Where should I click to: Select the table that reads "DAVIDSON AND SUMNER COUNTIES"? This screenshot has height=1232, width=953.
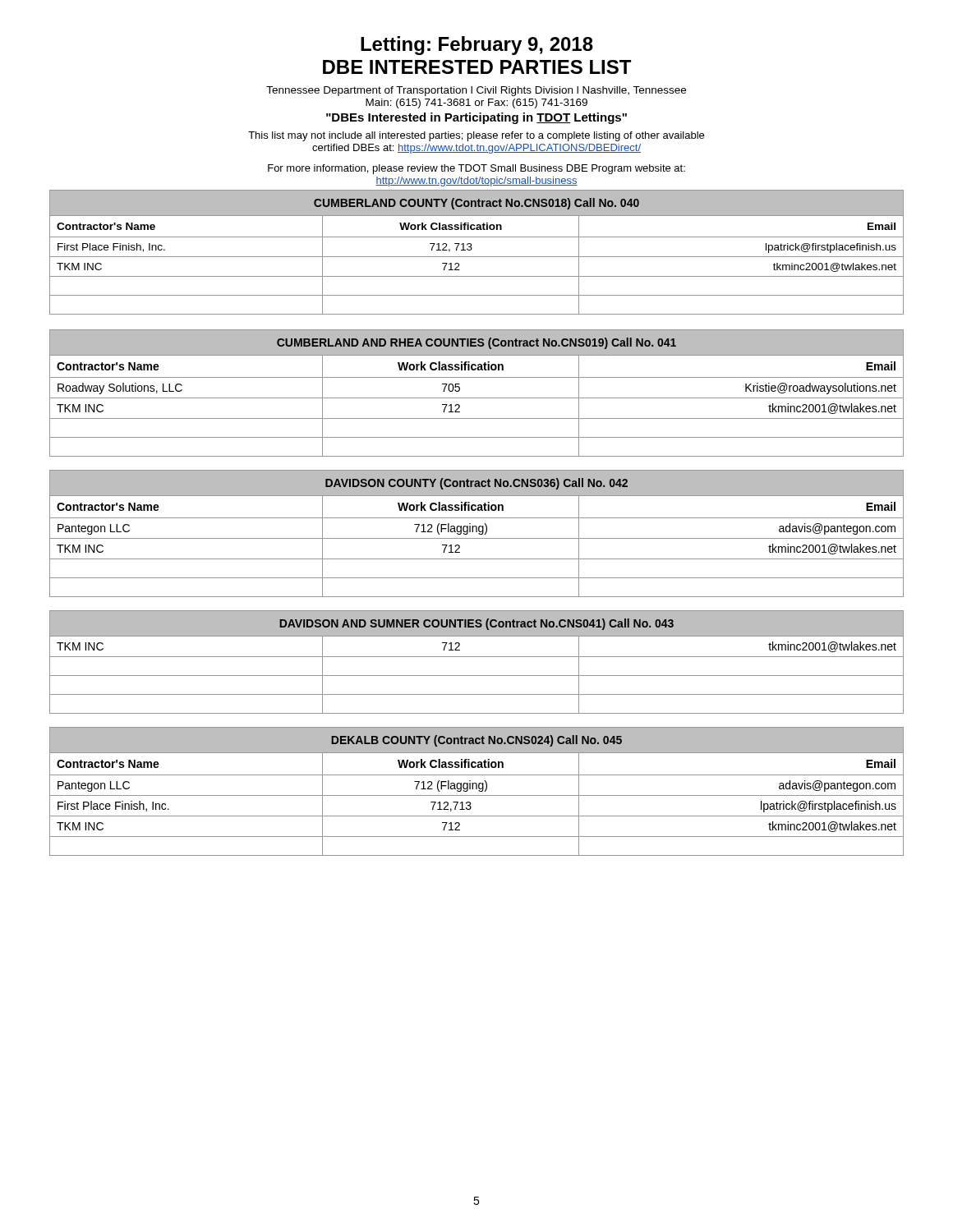(x=476, y=662)
